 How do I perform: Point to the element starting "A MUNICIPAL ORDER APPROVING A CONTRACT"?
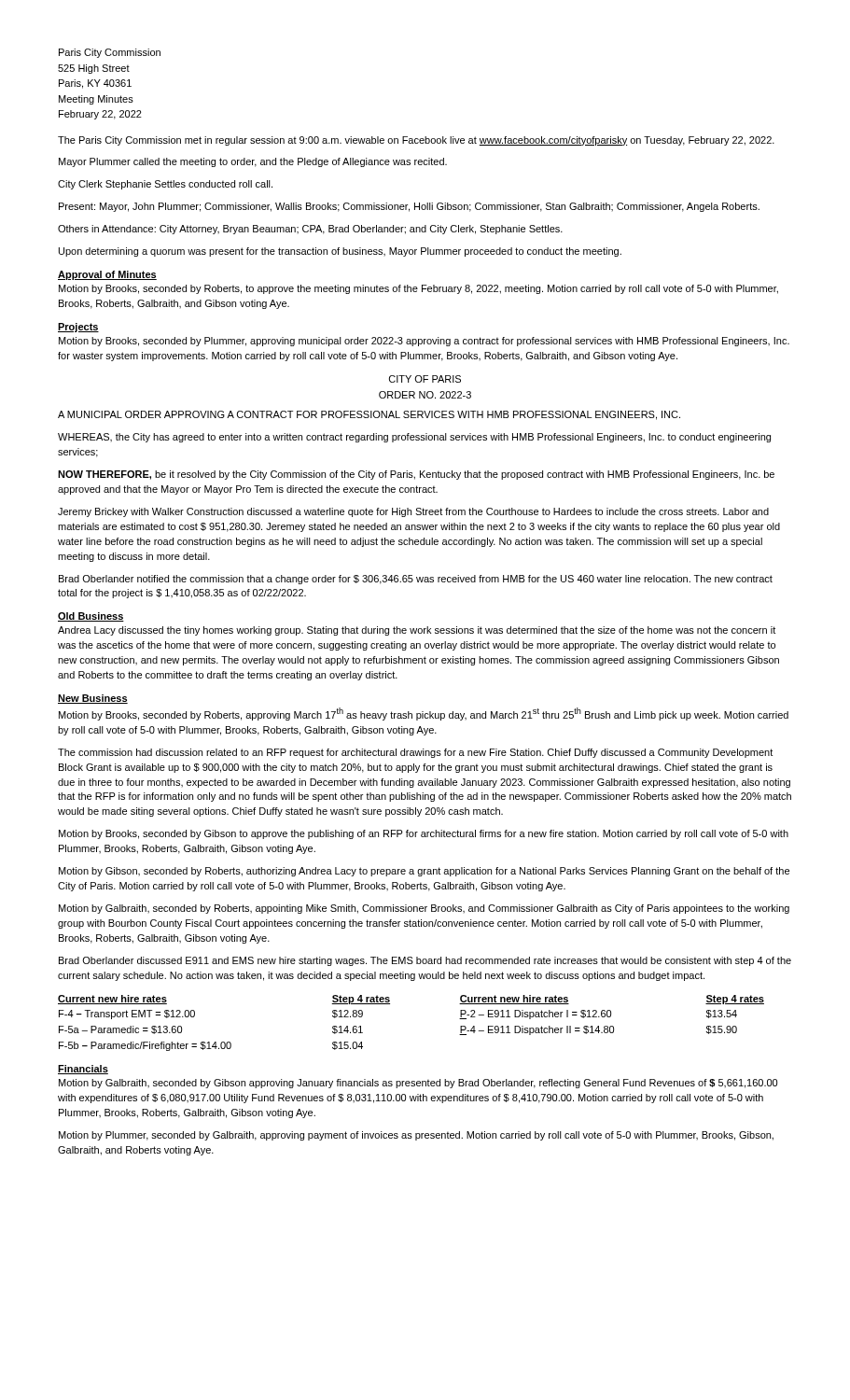tap(370, 414)
